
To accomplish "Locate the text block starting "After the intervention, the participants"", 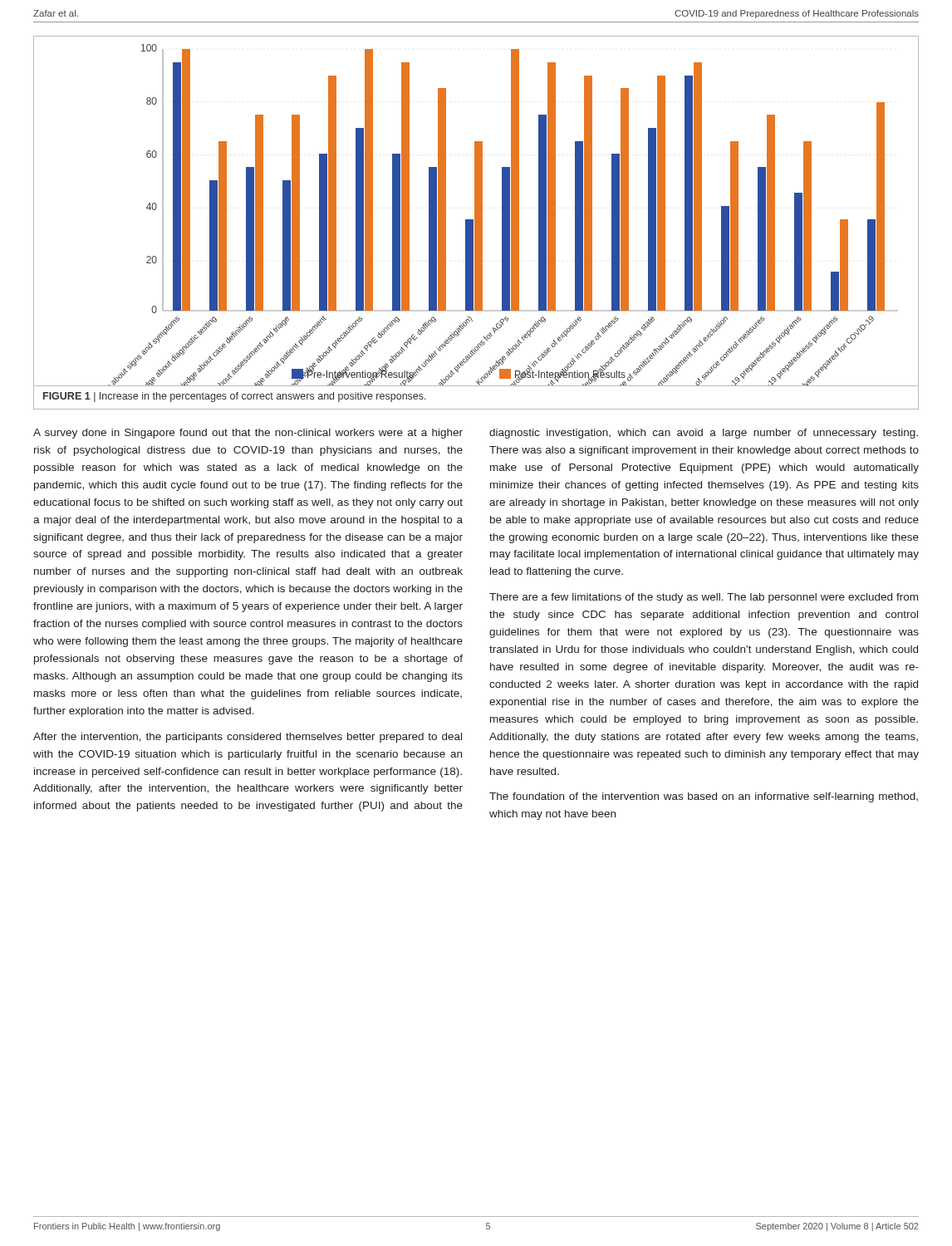I will coord(246,433).
